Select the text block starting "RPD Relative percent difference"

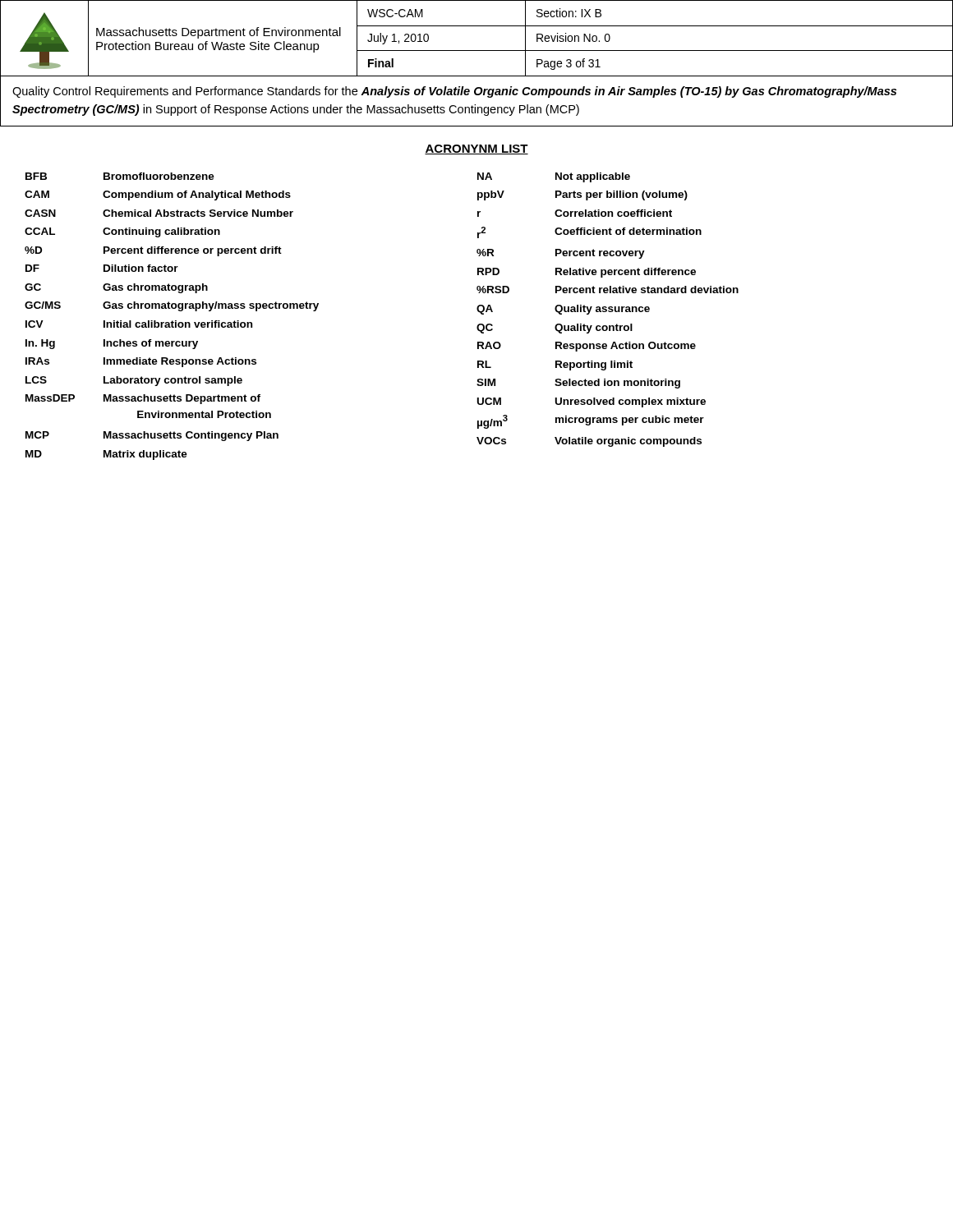[586, 272]
